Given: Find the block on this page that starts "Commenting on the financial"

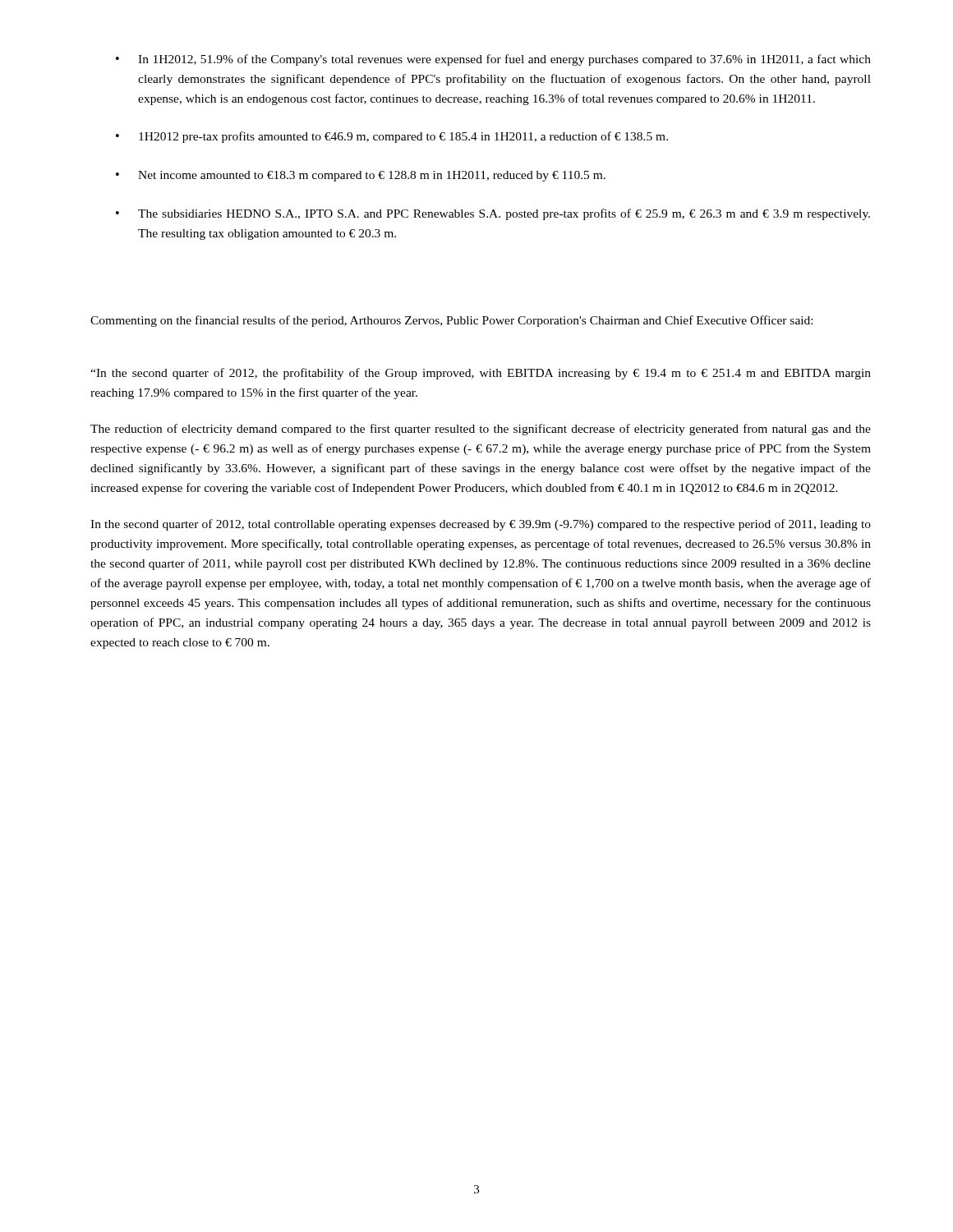Looking at the screenshot, I should click(452, 320).
